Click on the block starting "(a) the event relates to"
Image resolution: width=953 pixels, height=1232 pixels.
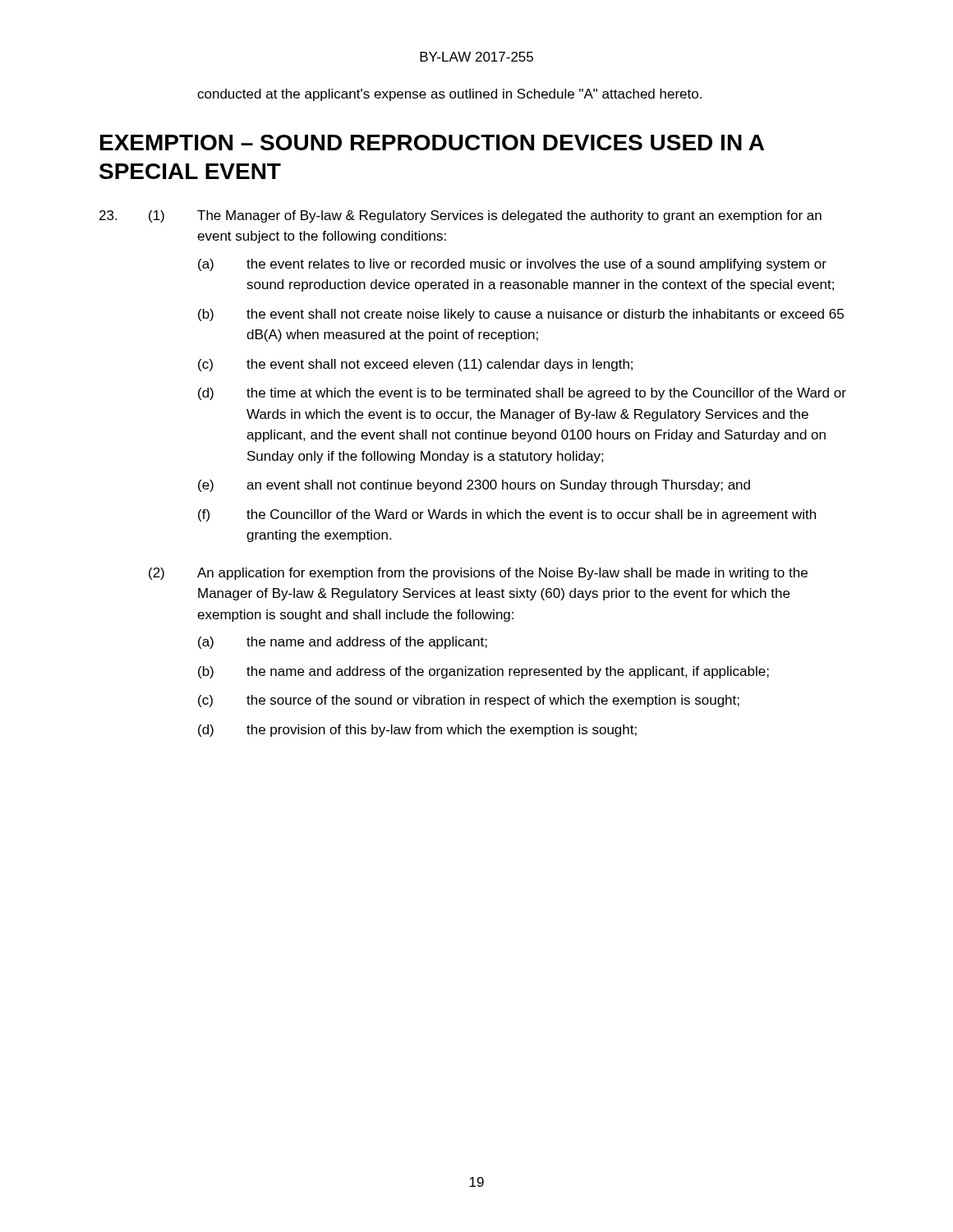[526, 274]
